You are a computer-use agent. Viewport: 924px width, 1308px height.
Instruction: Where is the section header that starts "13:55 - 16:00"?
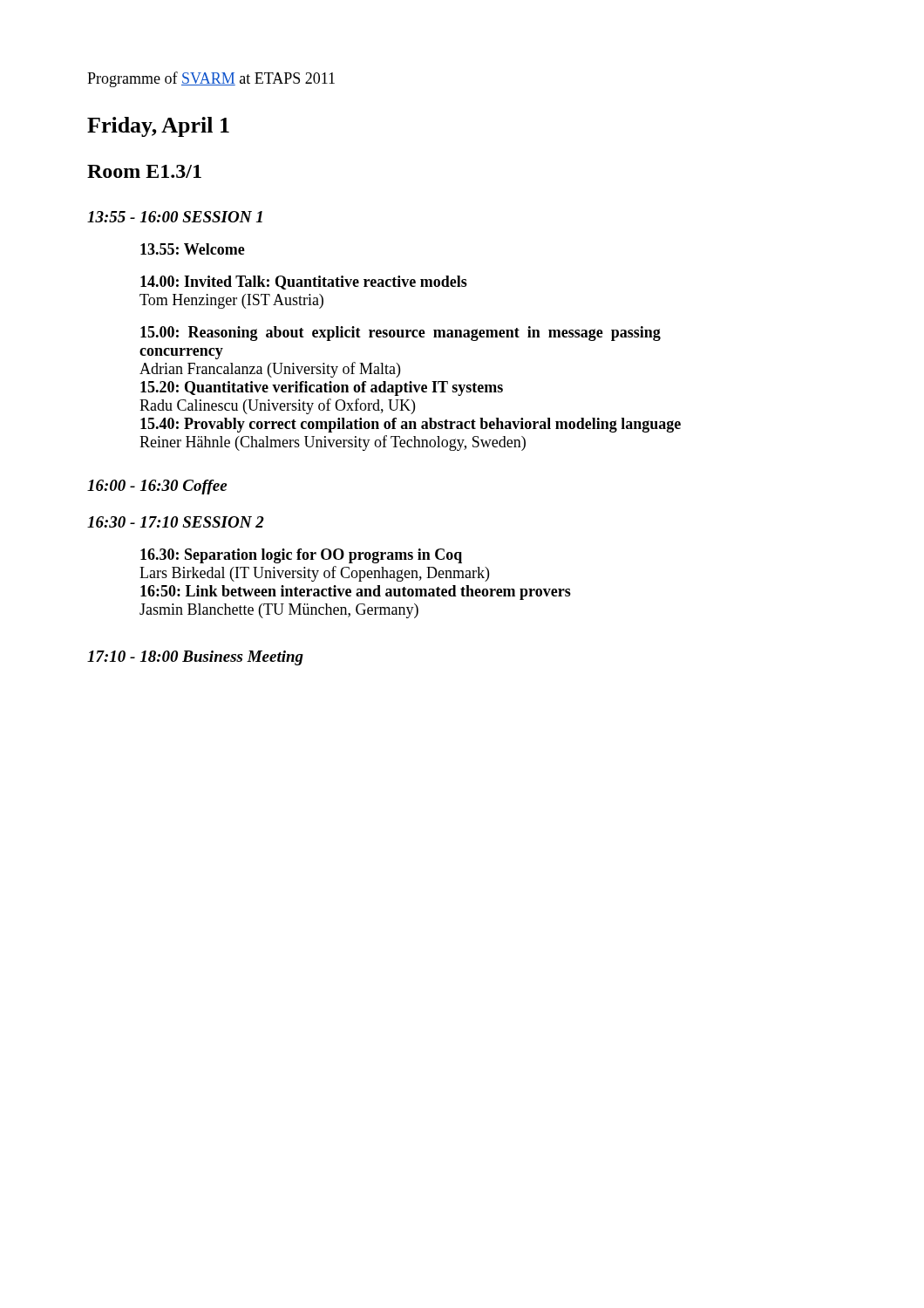tap(176, 217)
